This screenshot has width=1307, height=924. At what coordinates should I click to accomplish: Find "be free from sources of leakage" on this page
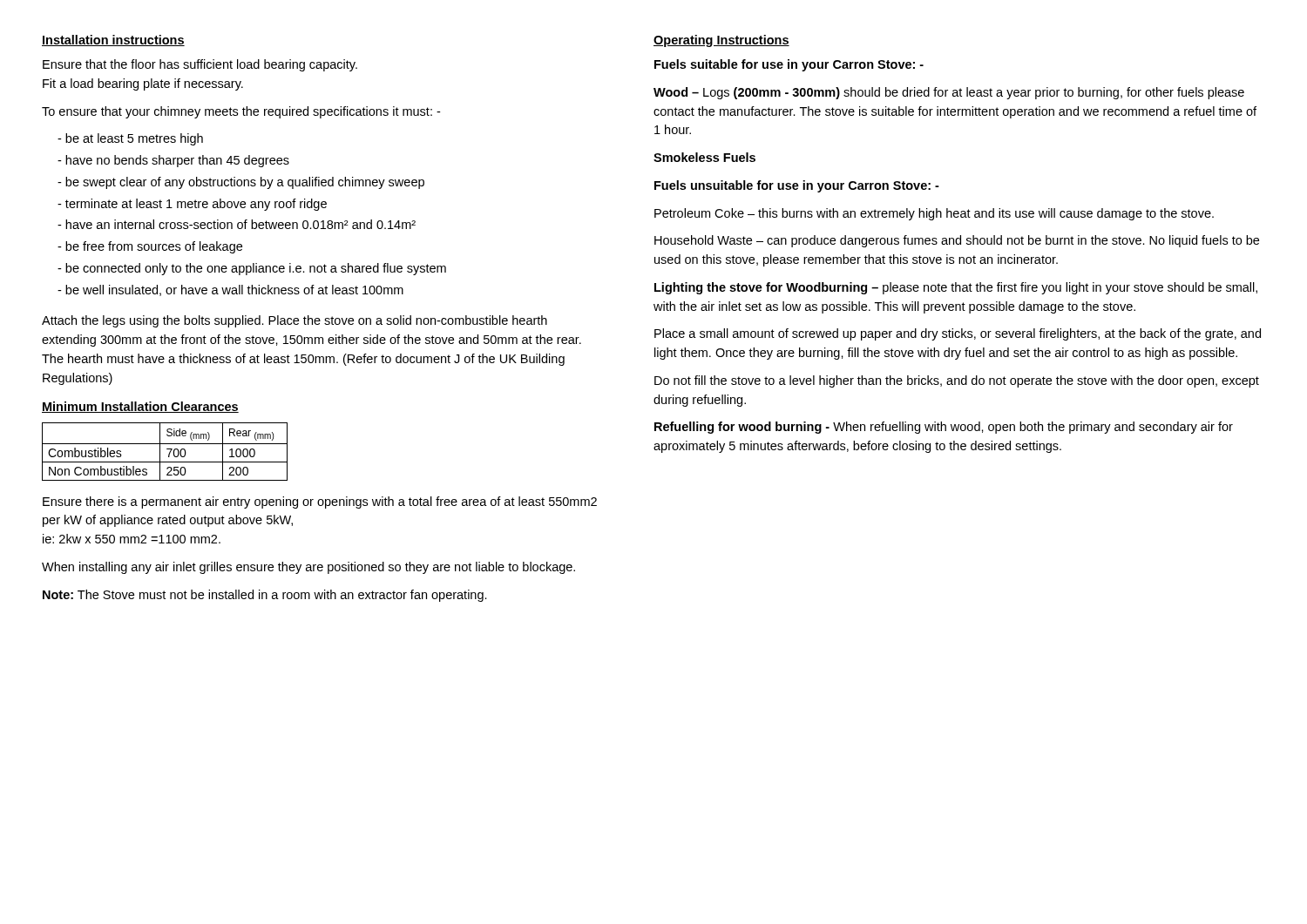click(150, 246)
